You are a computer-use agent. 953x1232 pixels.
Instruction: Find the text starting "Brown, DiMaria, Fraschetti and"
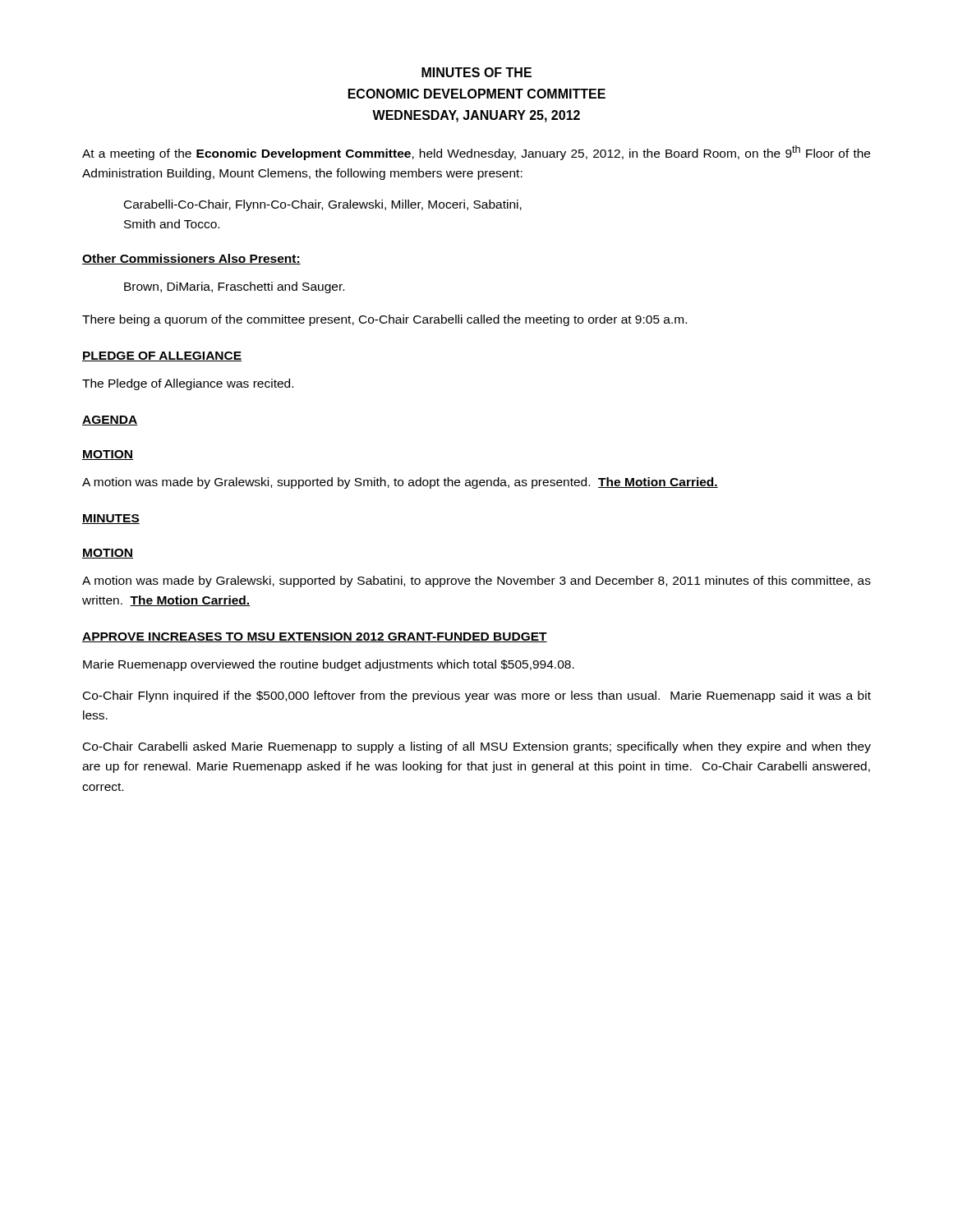pos(234,287)
